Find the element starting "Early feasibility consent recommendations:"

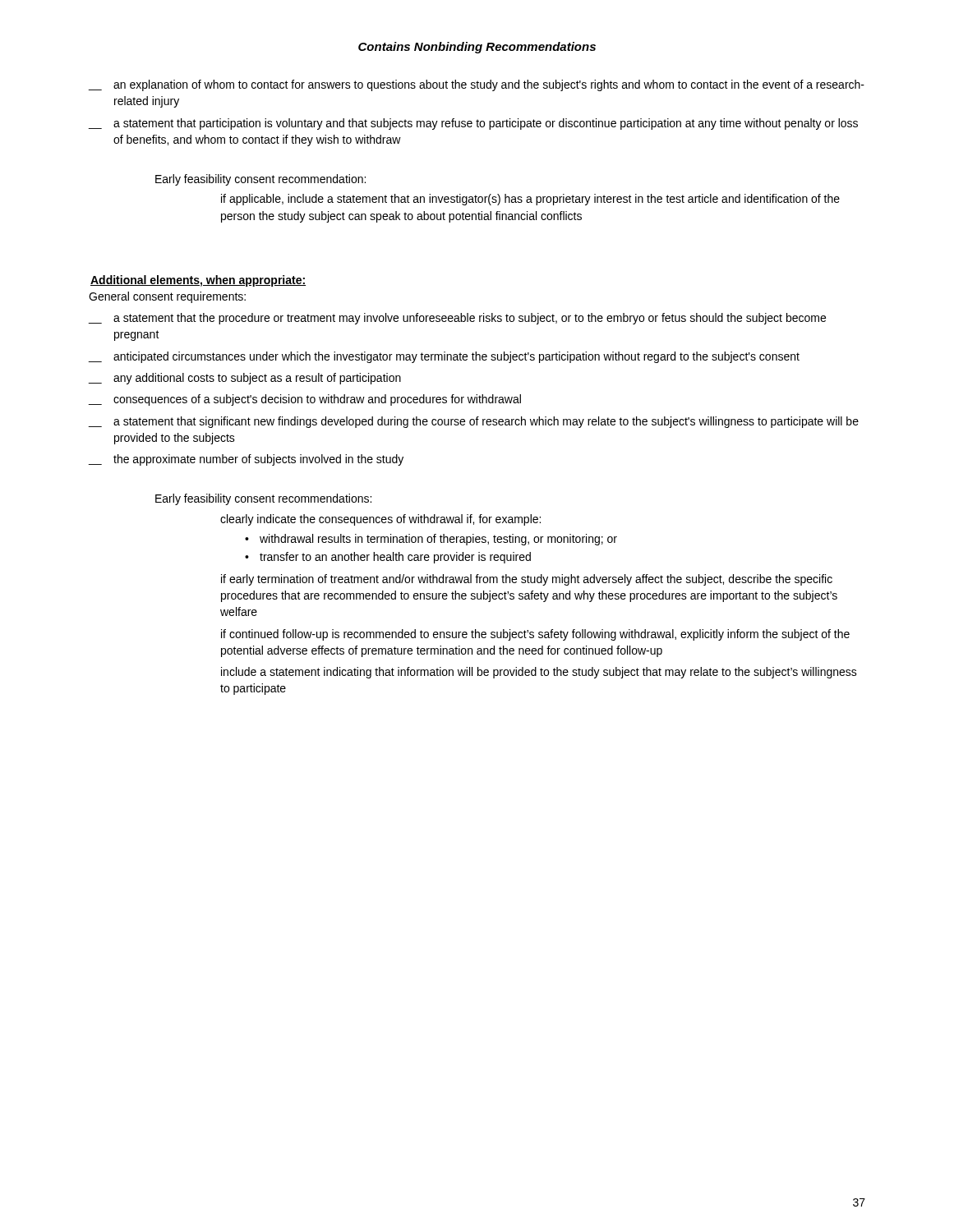point(510,594)
